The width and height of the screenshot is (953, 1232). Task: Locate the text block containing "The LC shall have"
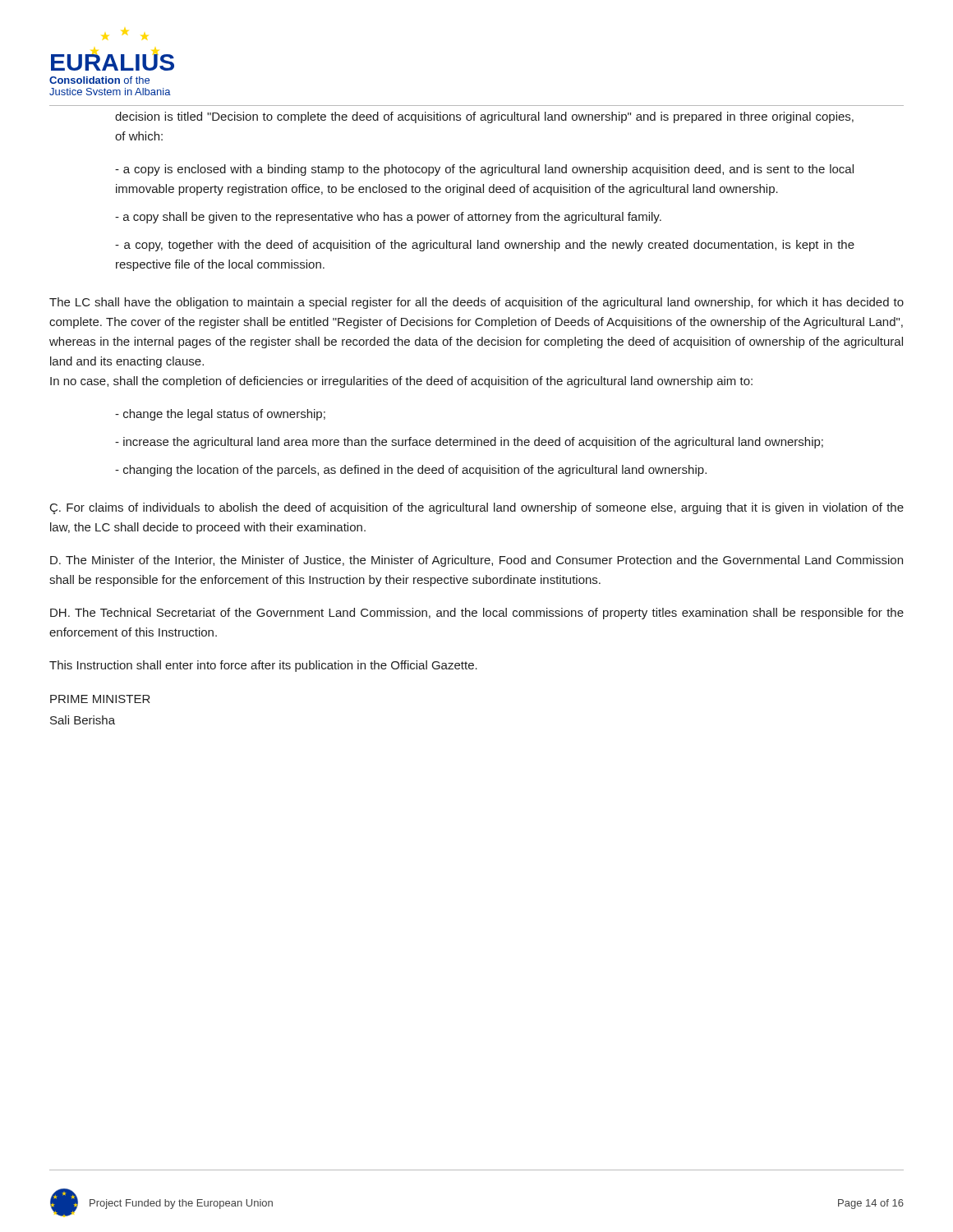coord(476,342)
